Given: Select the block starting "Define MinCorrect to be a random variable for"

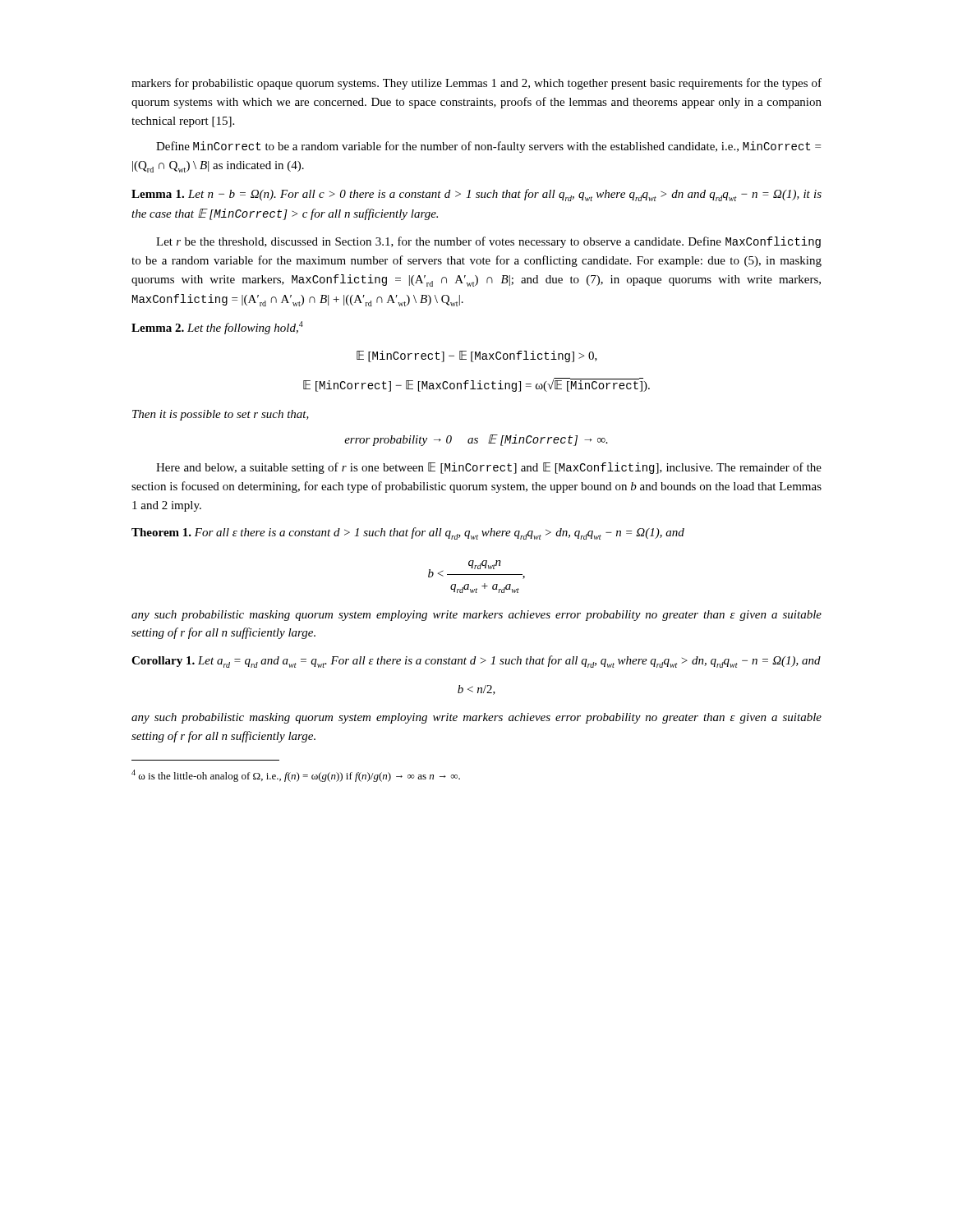Looking at the screenshot, I should (476, 156).
